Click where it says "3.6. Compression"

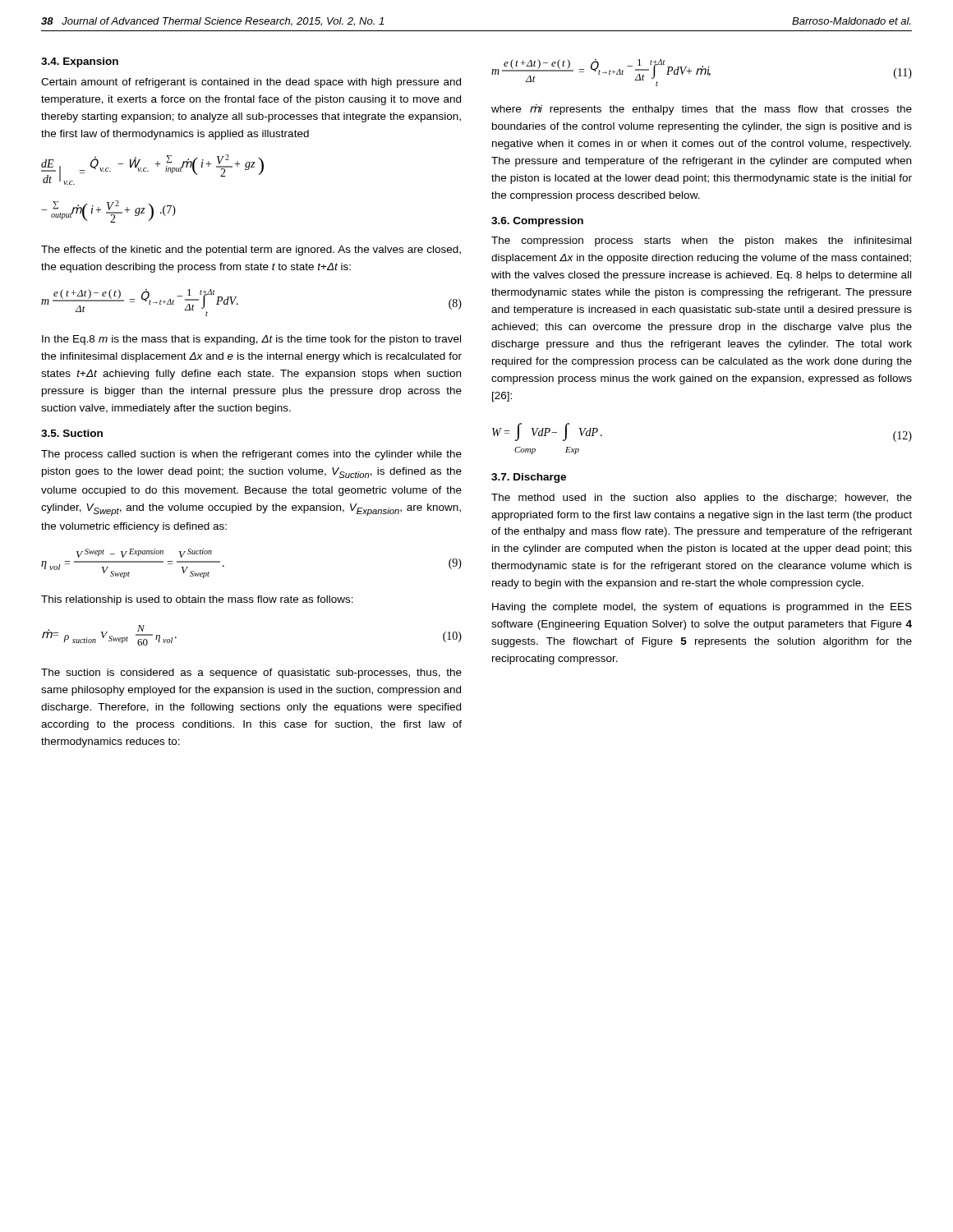(537, 220)
